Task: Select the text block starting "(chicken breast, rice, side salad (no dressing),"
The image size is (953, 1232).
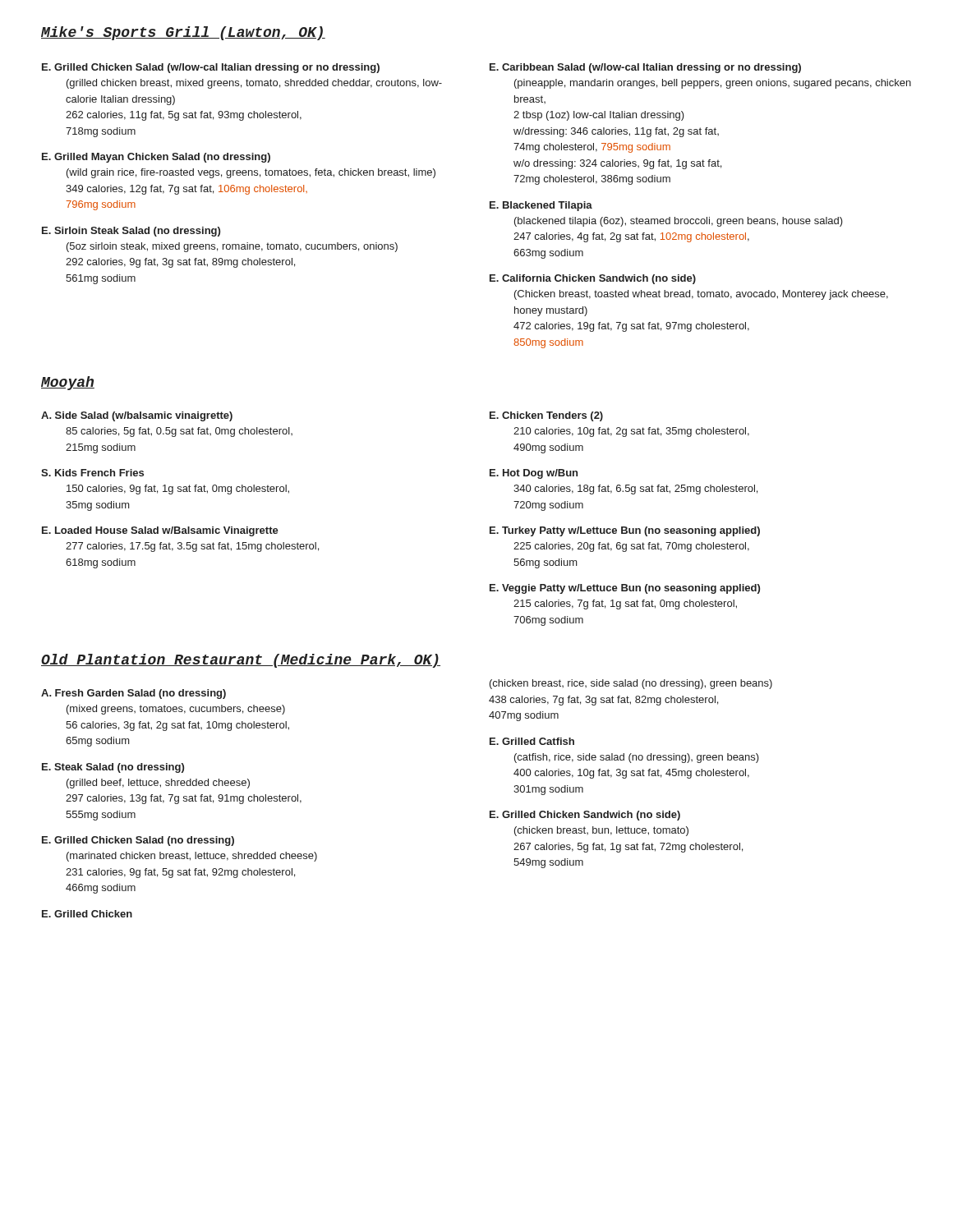Action: (700, 699)
